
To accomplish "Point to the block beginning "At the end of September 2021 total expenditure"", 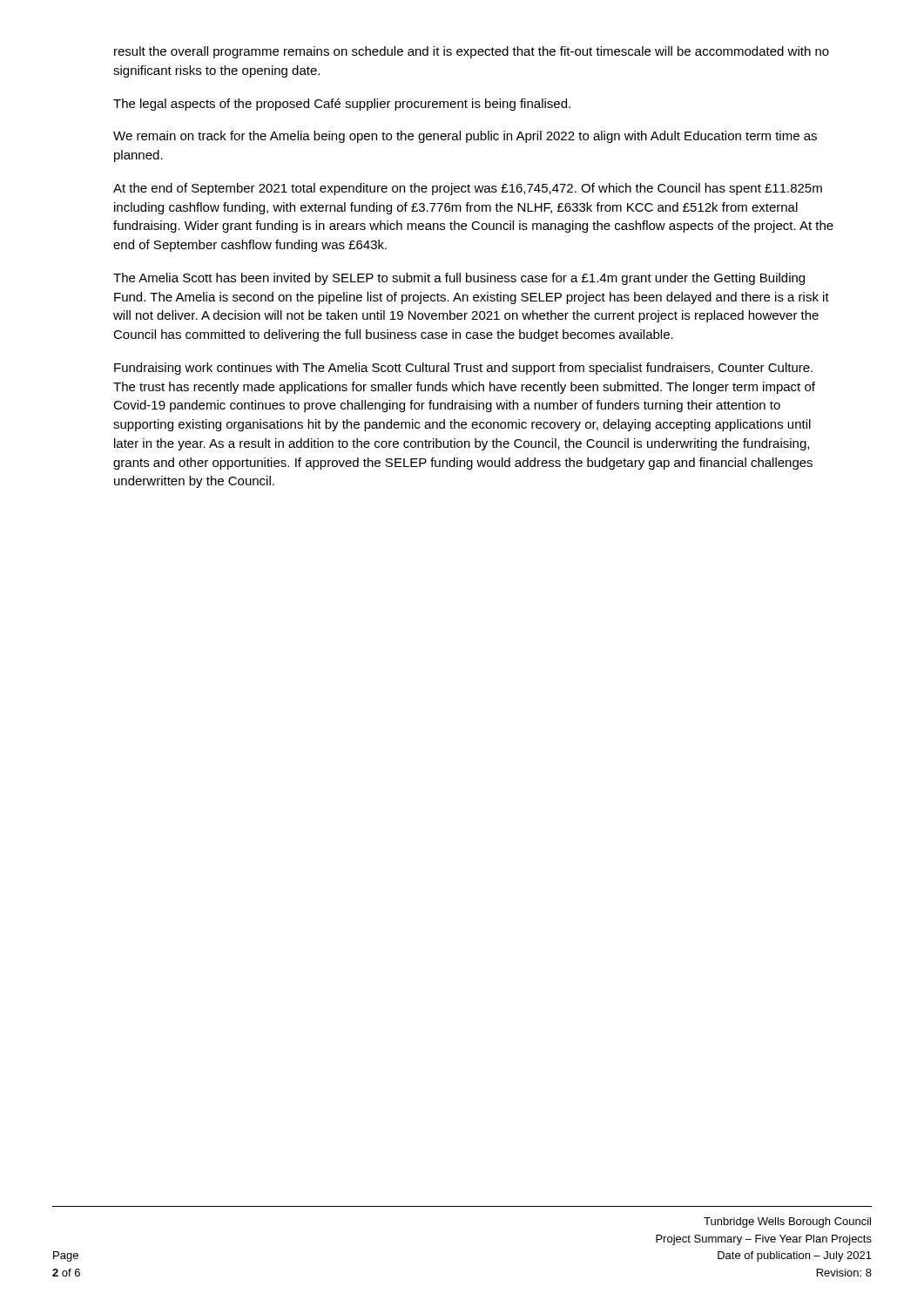I will coord(473,216).
